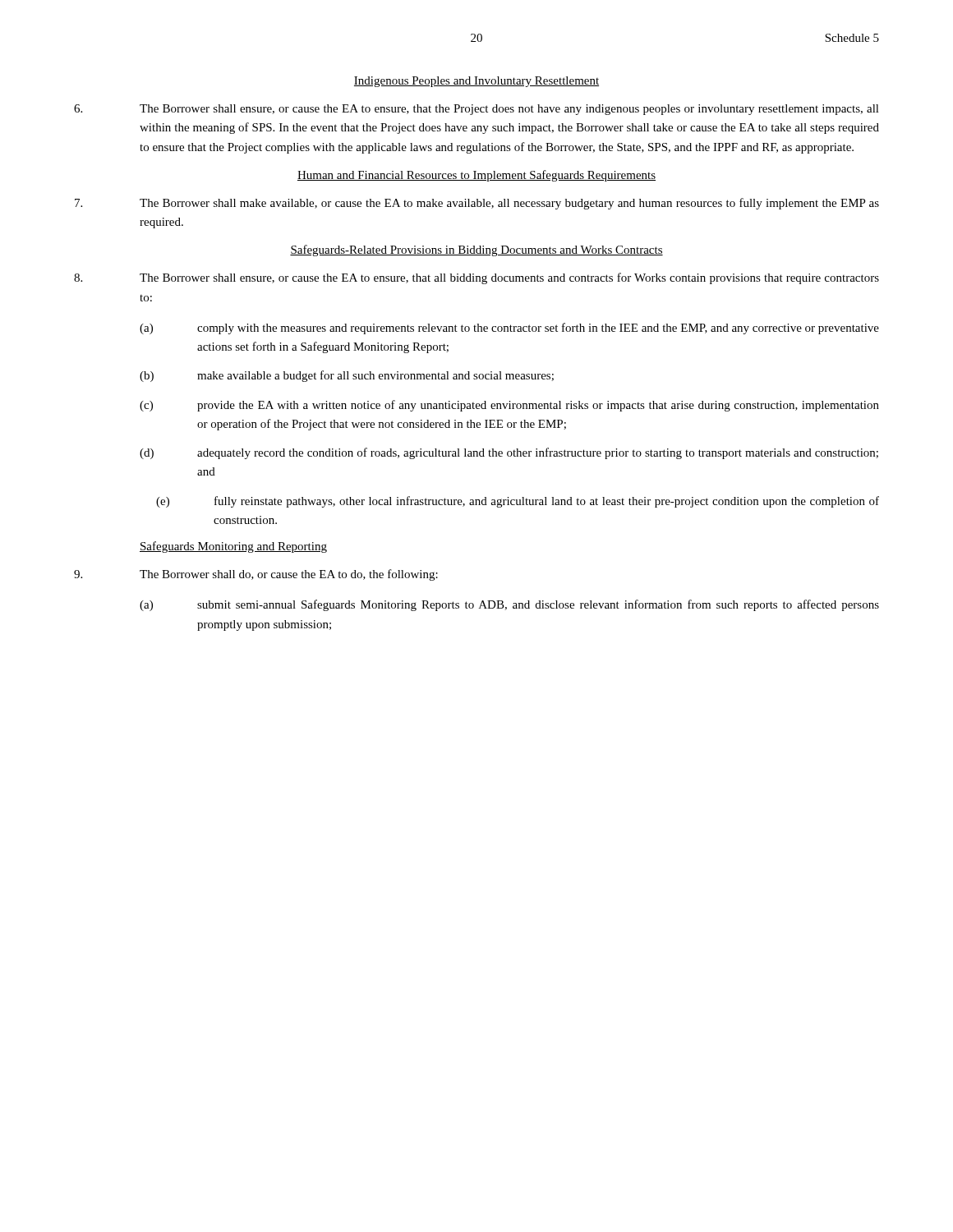Find "Safeguards Monitoring and Reporting" on this page
The image size is (953, 1232).
coord(233,546)
